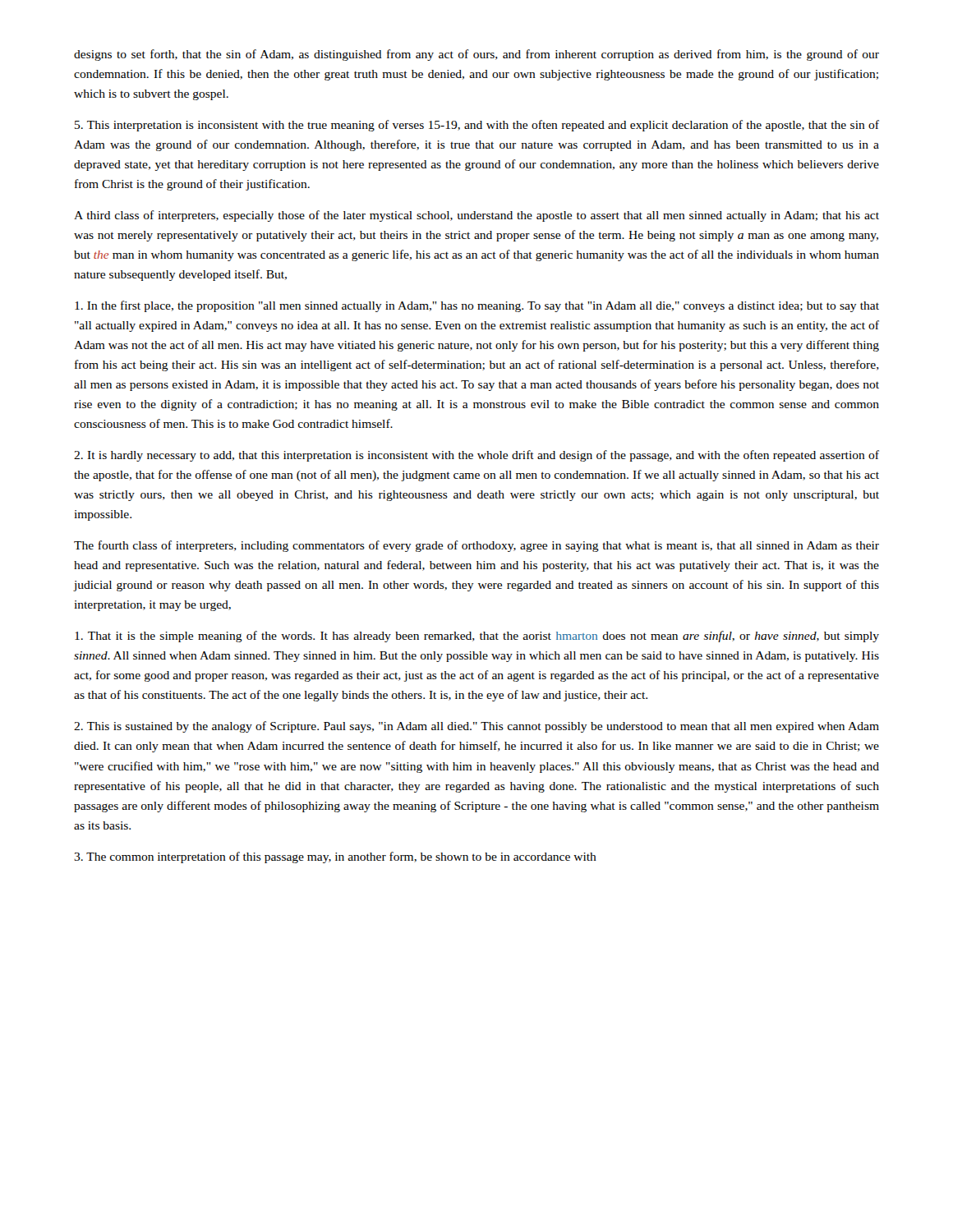Image resolution: width=953 pixels, height=1232 pixels.
Task: Select the text block that reads "designs to set forth,"
Action: pos(476,74)
